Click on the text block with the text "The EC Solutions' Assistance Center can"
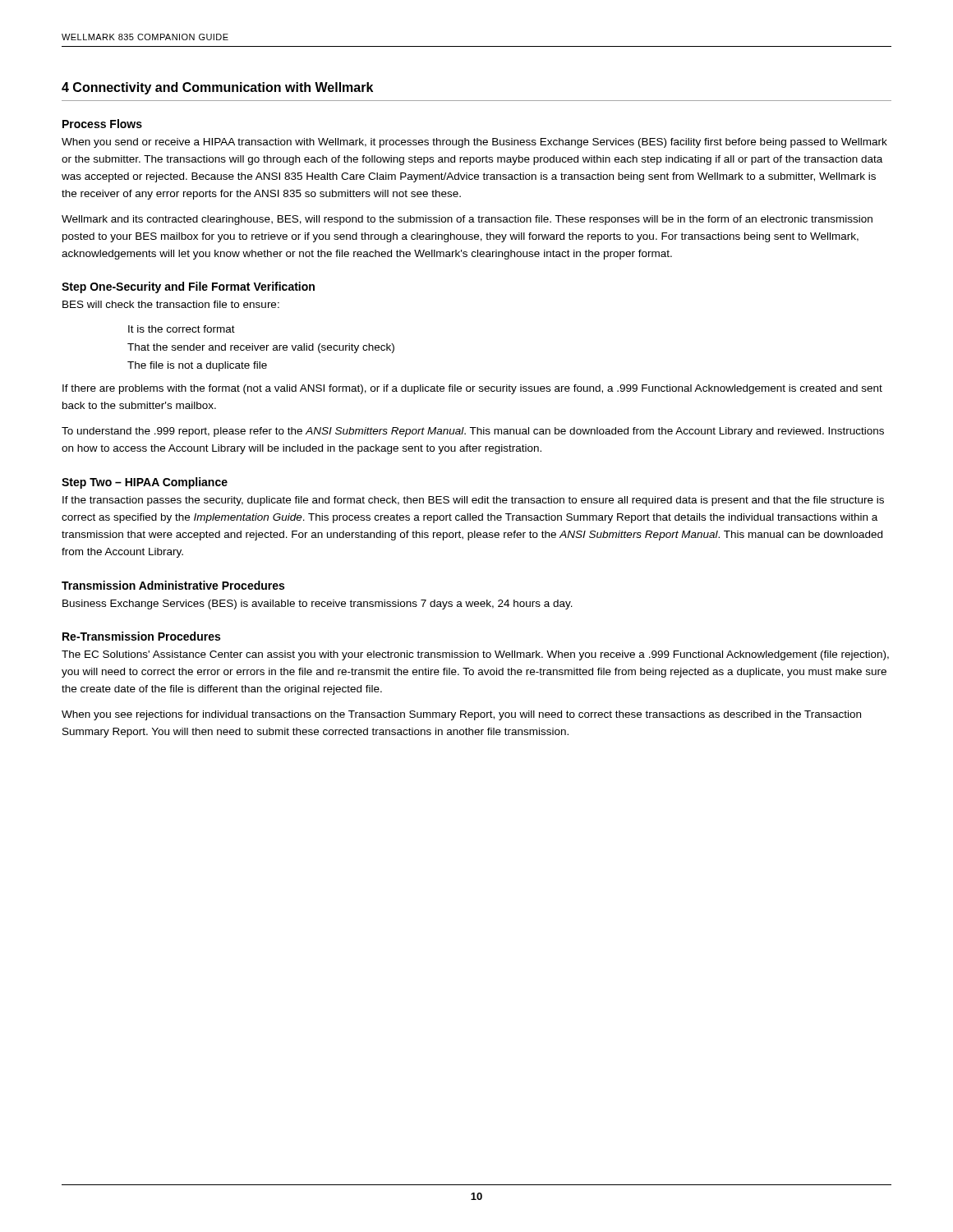The height and width of the screenshot is (1232, 953). click(x=476, y=672)
